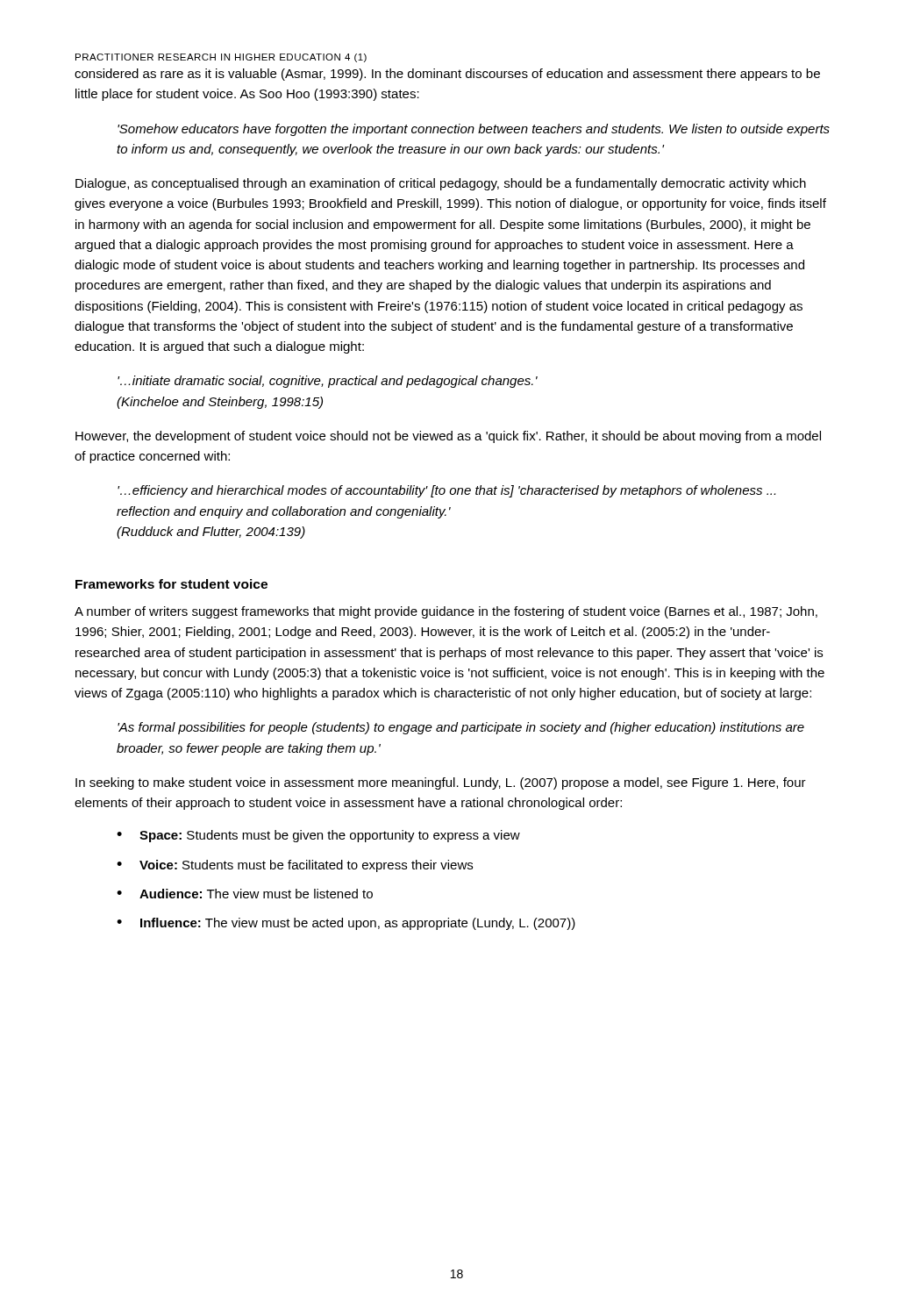Locate the text block starting "'…initiate dramatic social, cognitive, practical and"
Screen dimensions: 1316x913
[327, 391]
